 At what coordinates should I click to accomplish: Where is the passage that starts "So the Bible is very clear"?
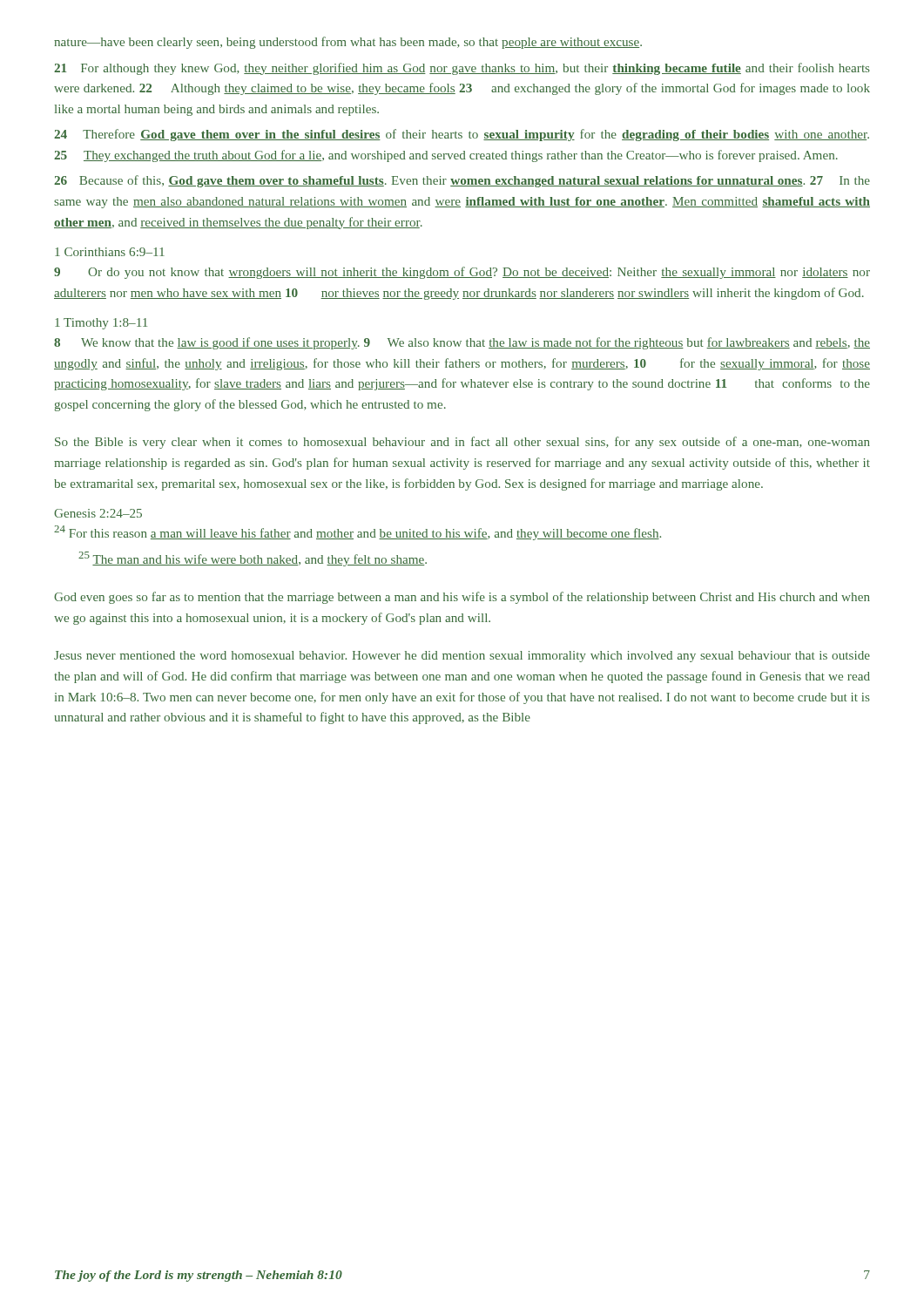pos(462,462)
